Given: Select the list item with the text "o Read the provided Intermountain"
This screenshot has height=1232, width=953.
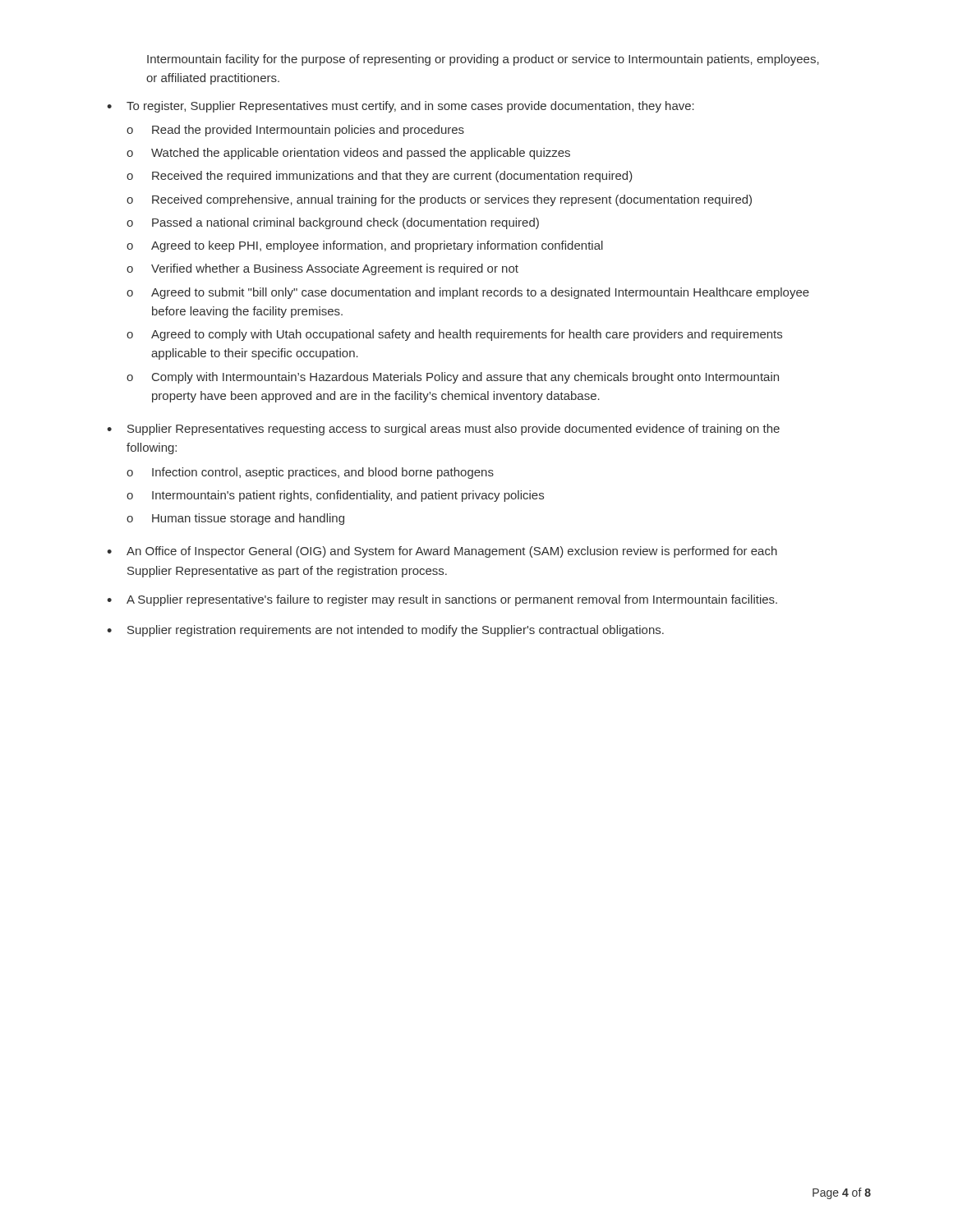Looking at the screenshot, I should [474, 129].
